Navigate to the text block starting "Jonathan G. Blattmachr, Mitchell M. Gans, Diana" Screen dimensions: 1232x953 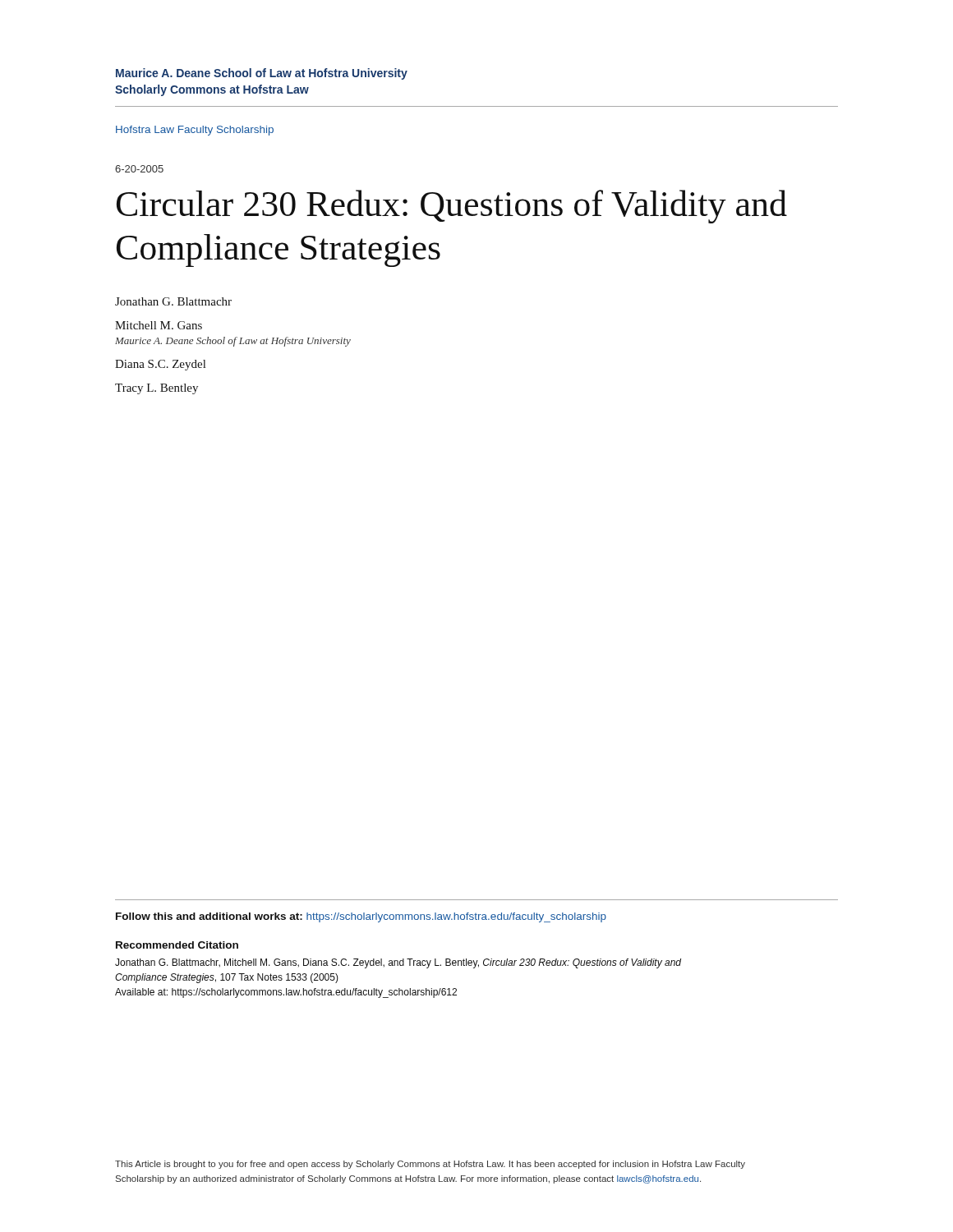[398, 977]
